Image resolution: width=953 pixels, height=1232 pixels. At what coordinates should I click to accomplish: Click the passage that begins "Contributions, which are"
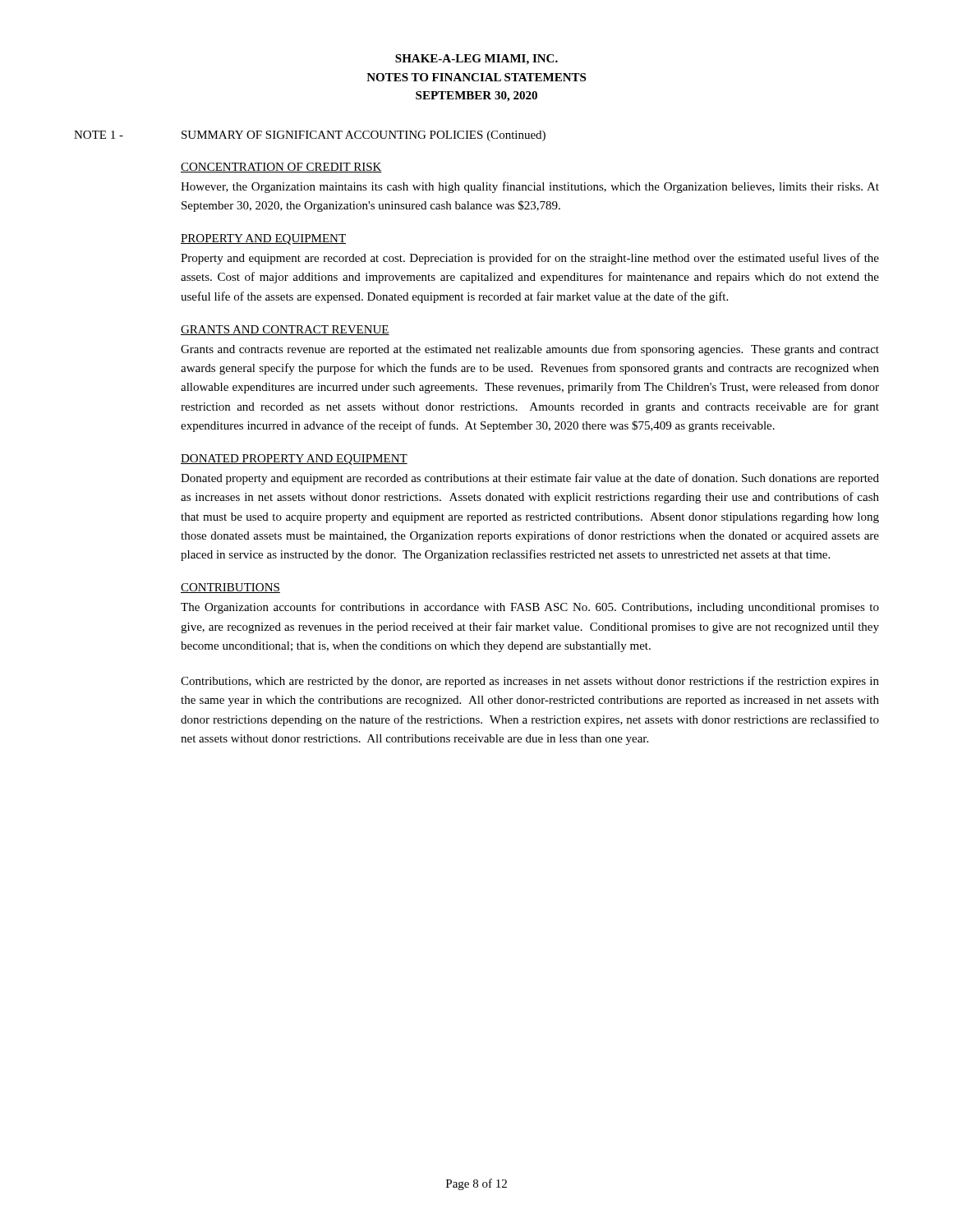point(530,710)
